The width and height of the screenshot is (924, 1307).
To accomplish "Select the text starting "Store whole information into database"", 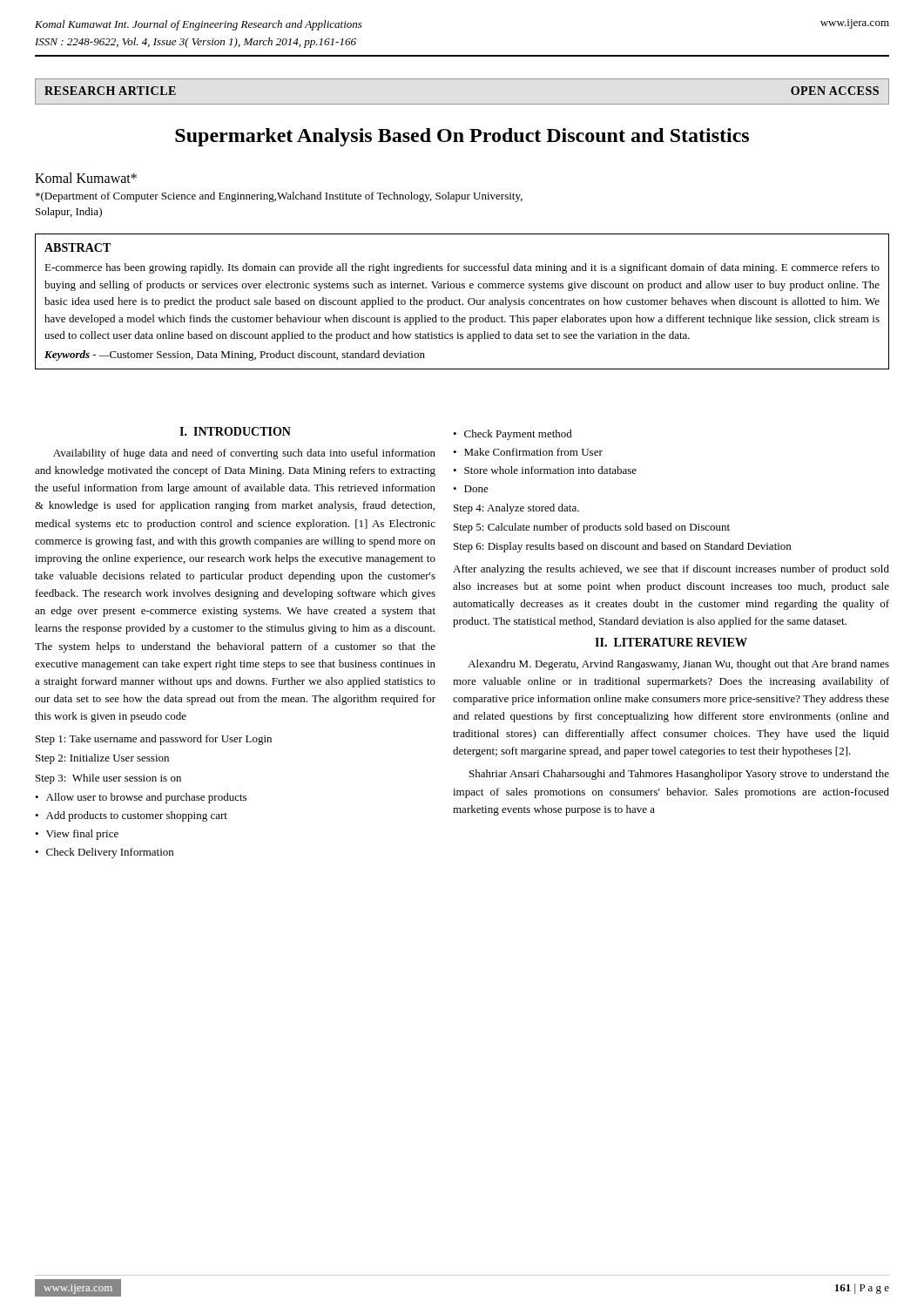I will pyautogui.click(x=550, y=470).
